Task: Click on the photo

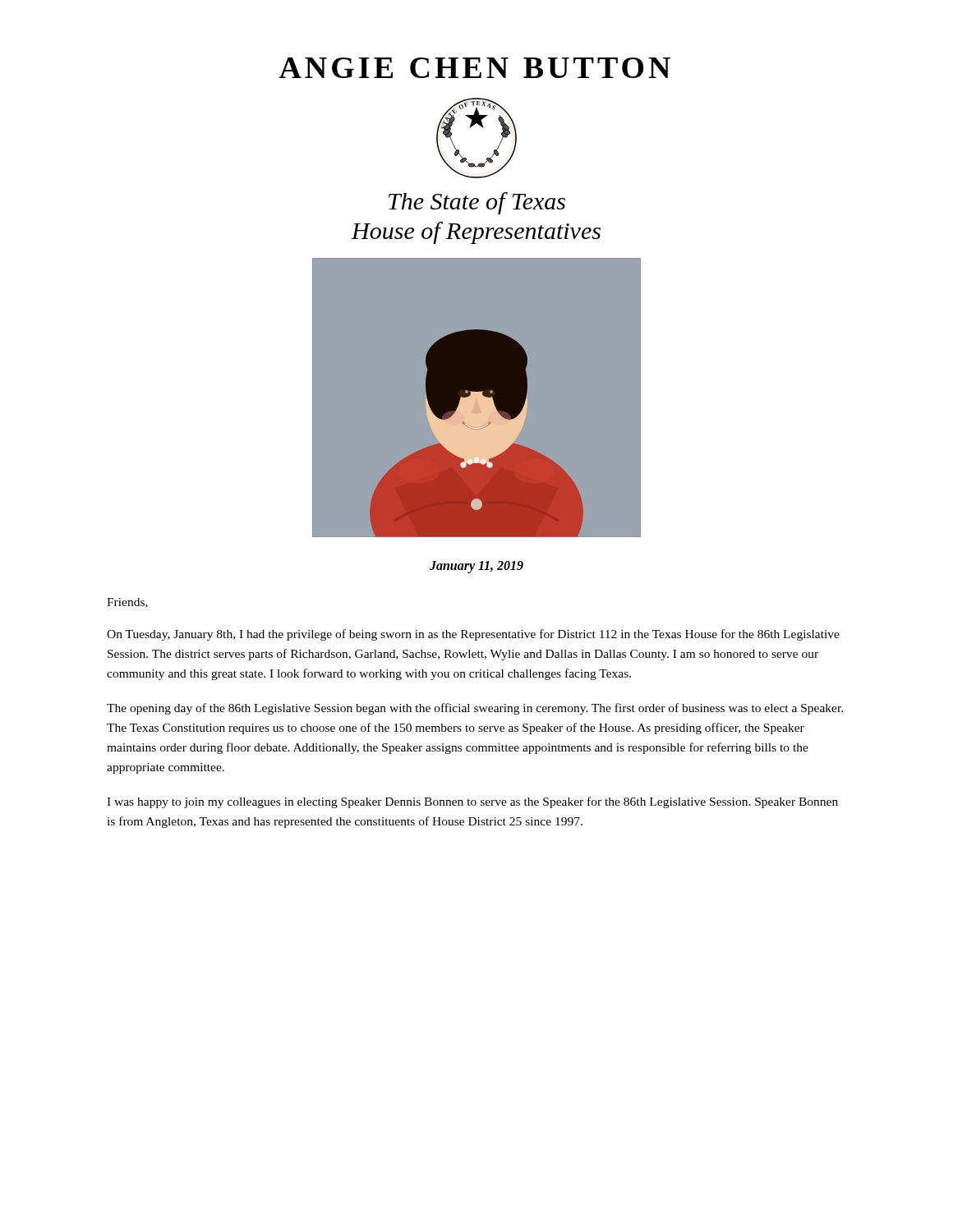Action: pyautogui.click(x=476, y=399)
